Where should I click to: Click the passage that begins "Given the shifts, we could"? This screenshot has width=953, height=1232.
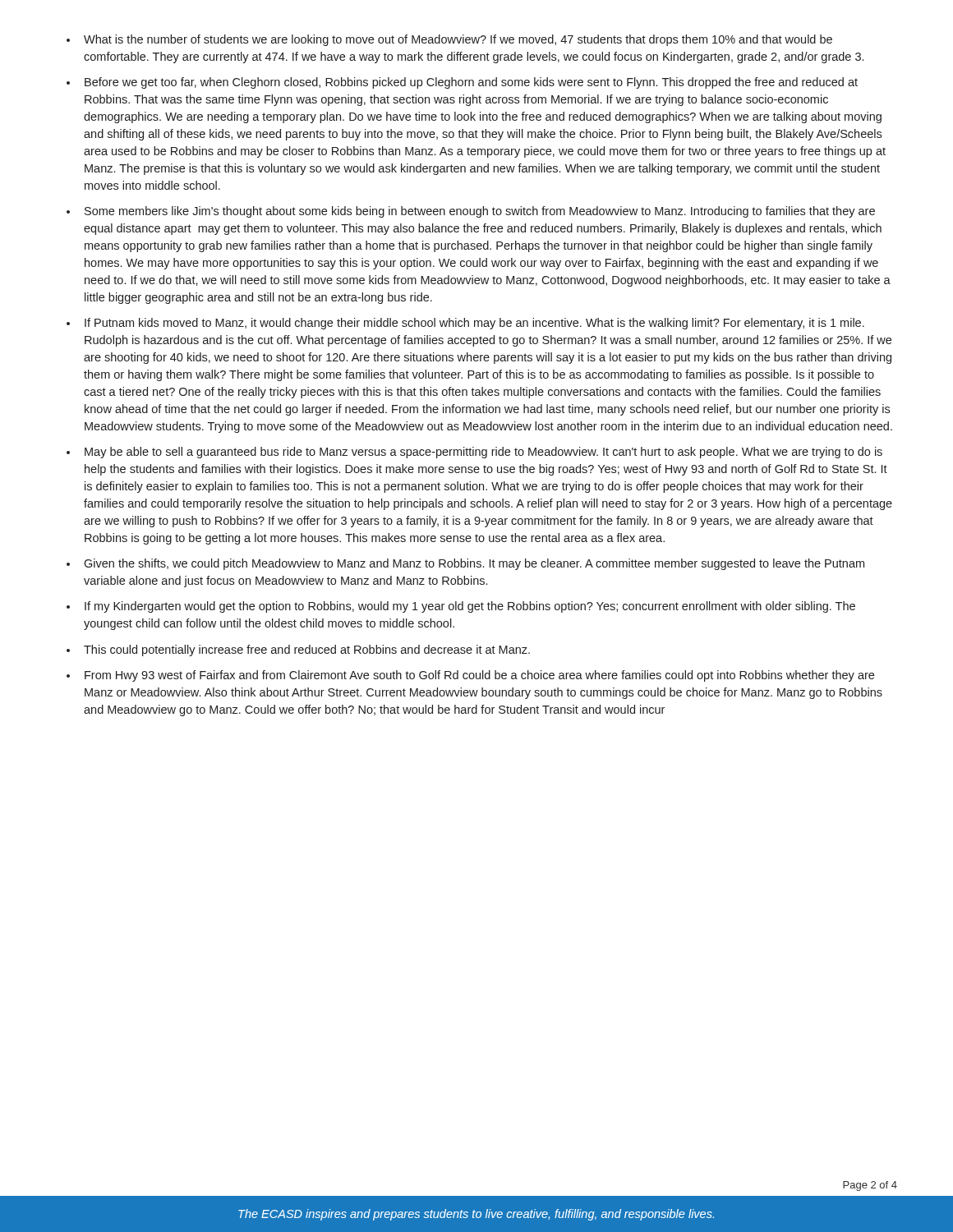click(x=474, y=572)
